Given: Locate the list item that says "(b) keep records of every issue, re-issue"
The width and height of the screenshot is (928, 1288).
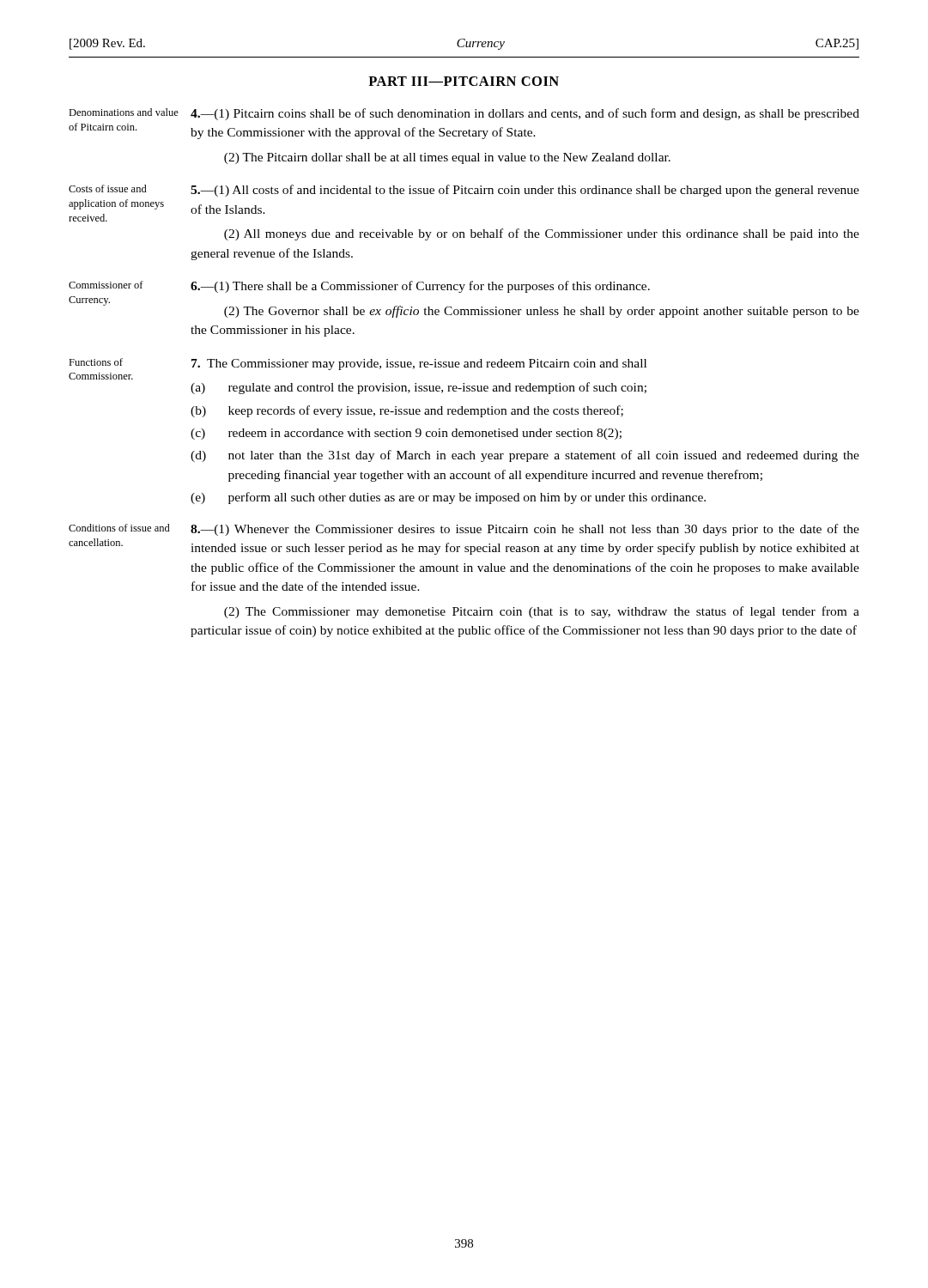Looking at the screenshot, I should pyautogui.click(x=525, y=410).
